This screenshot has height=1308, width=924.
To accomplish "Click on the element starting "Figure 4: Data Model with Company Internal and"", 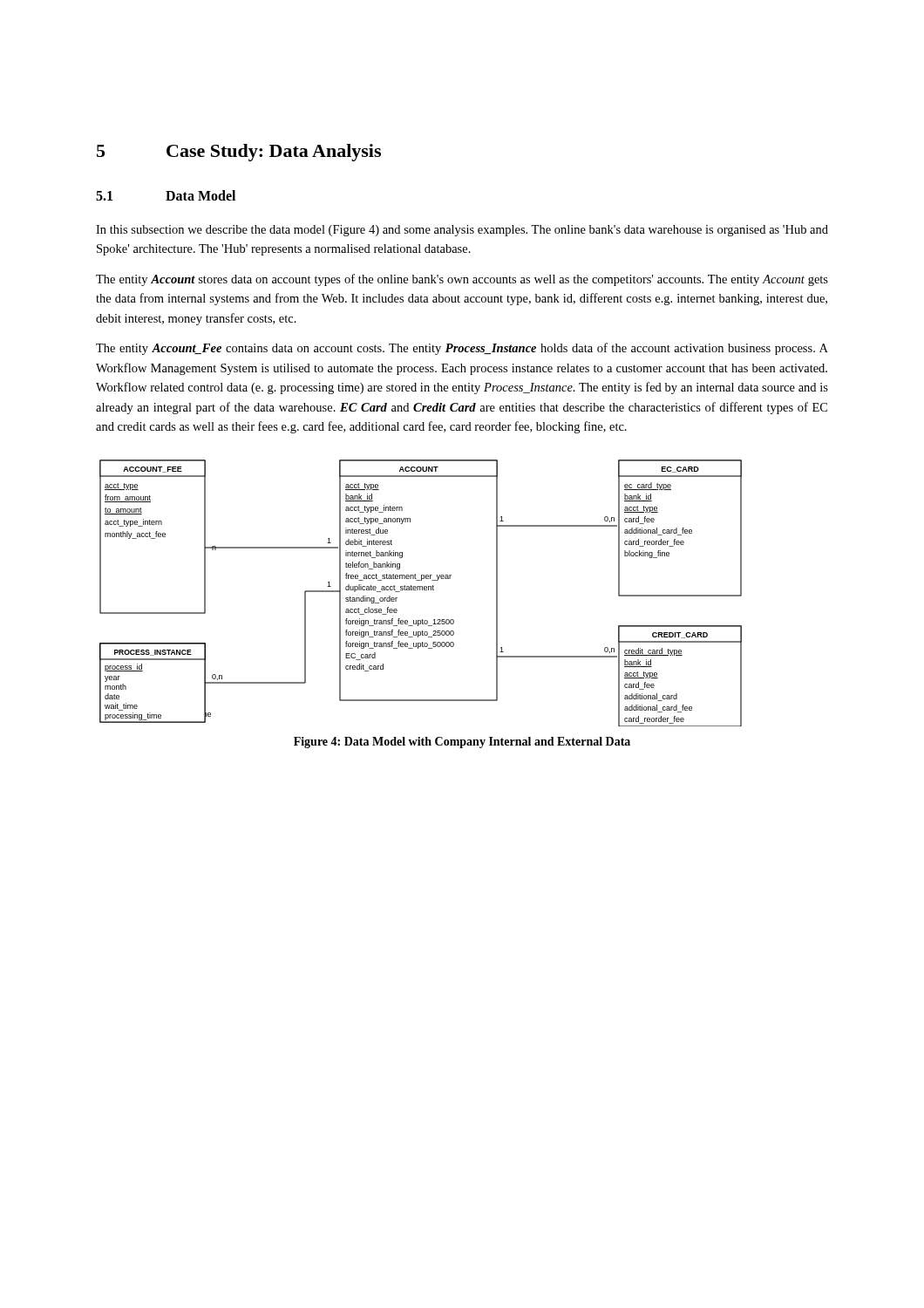I will pyautogui.click(x=462, y=741).
